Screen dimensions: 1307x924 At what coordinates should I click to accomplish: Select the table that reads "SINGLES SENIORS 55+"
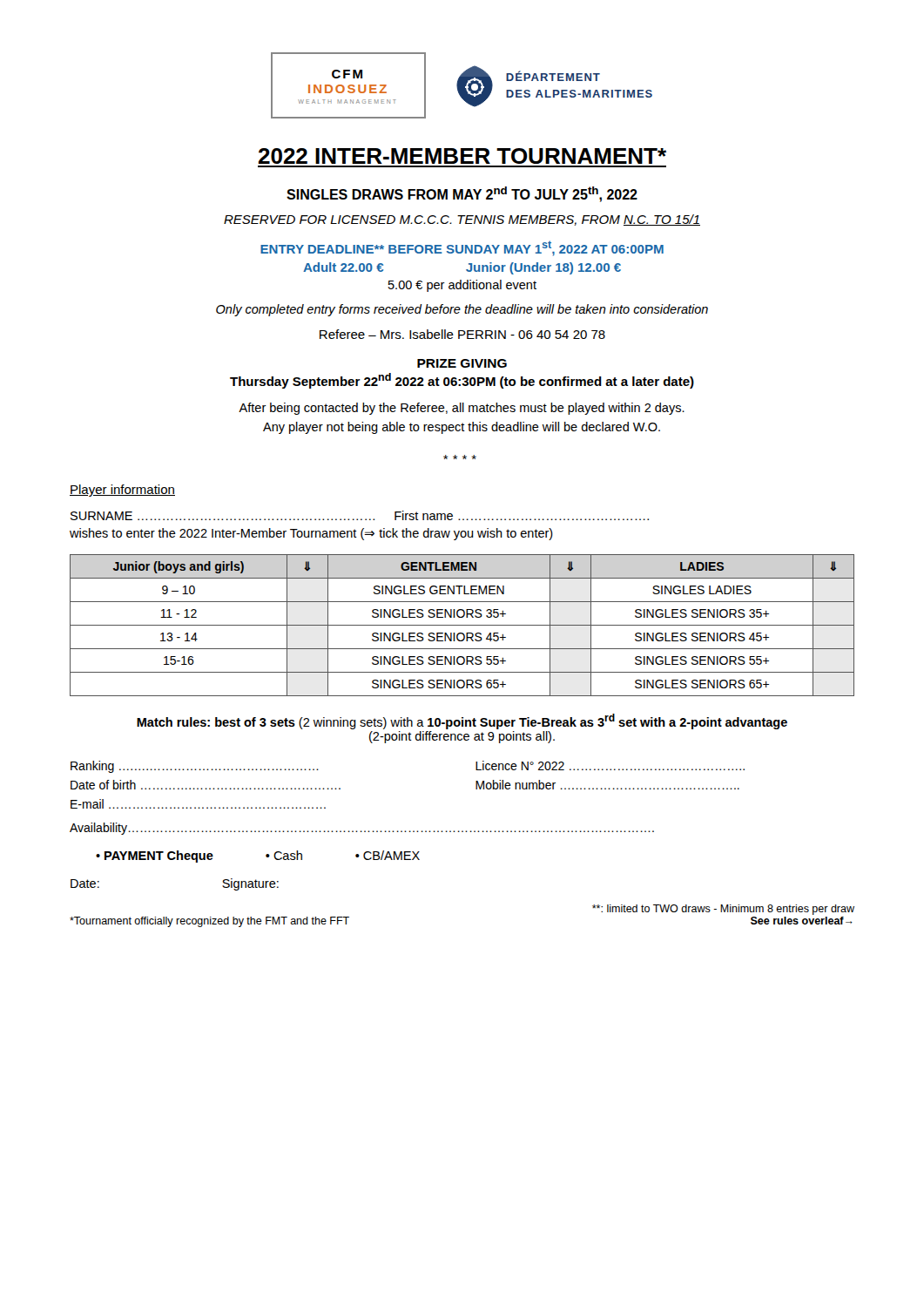tap(462, 625)
